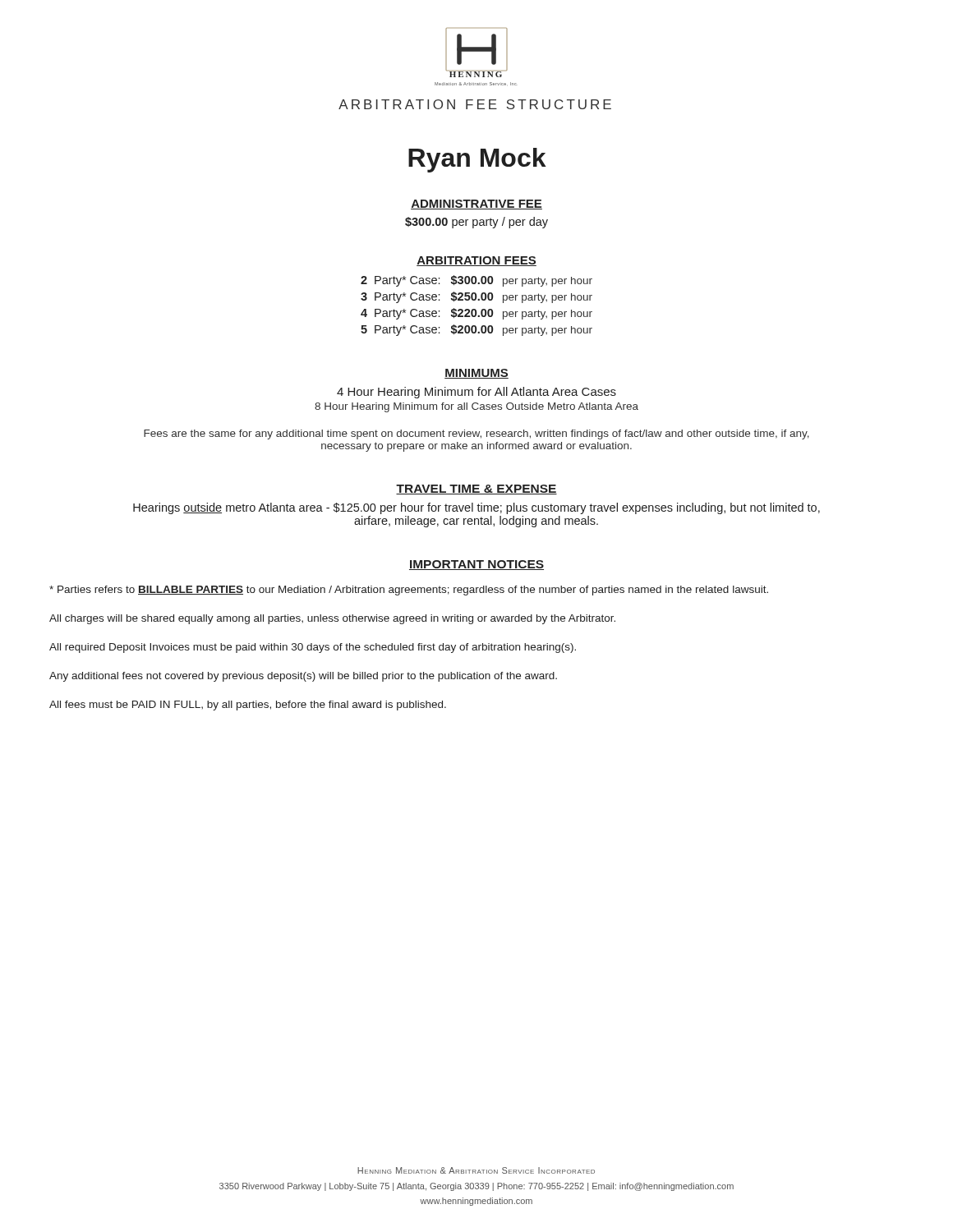Where is the passage that starts "Parties refers to BILLABLE"?
Viewport: 953px width, 1232px height.
click(409, 589)
